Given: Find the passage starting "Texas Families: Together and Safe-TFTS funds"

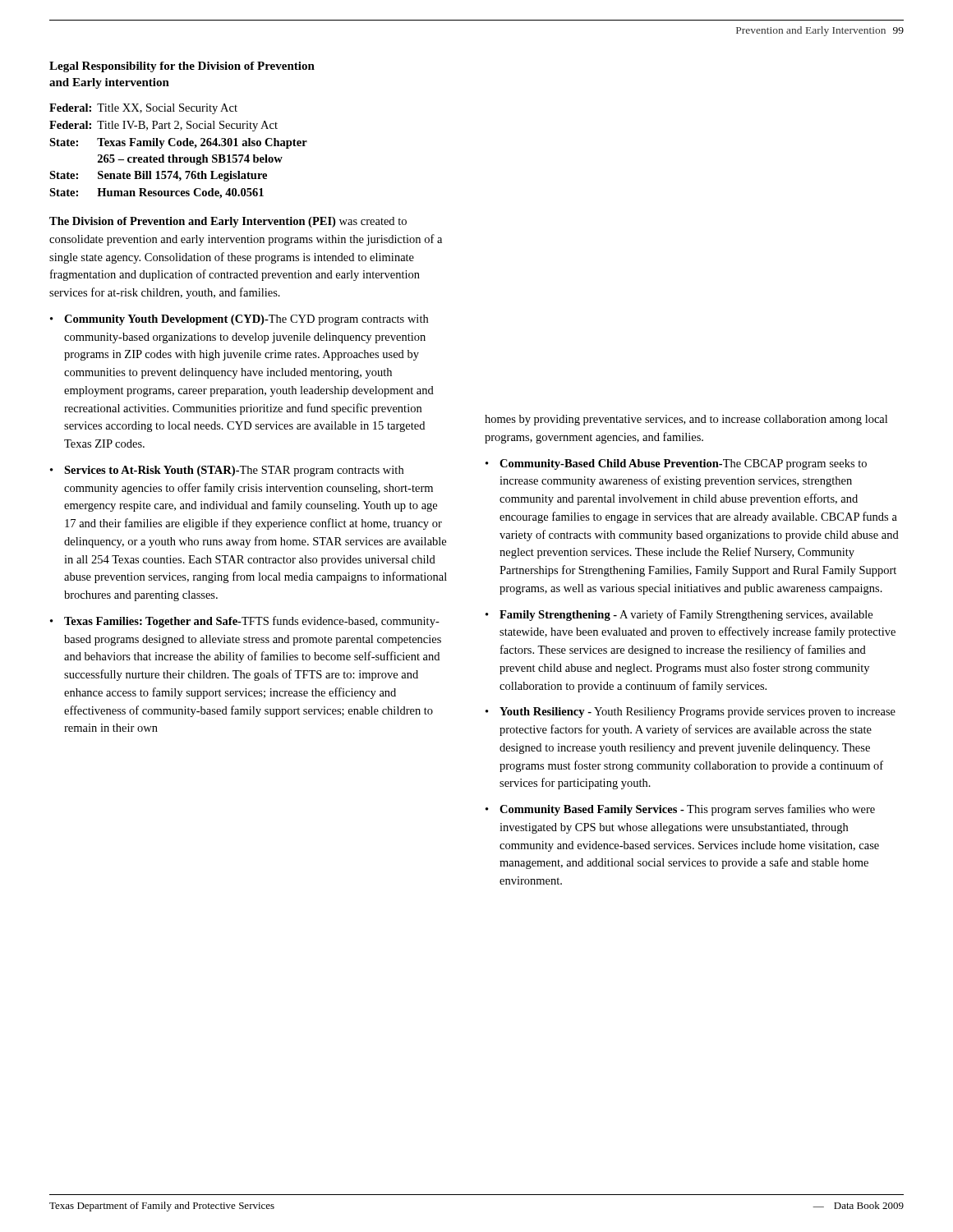Looking at the screenshot, I should pos(253,674).
